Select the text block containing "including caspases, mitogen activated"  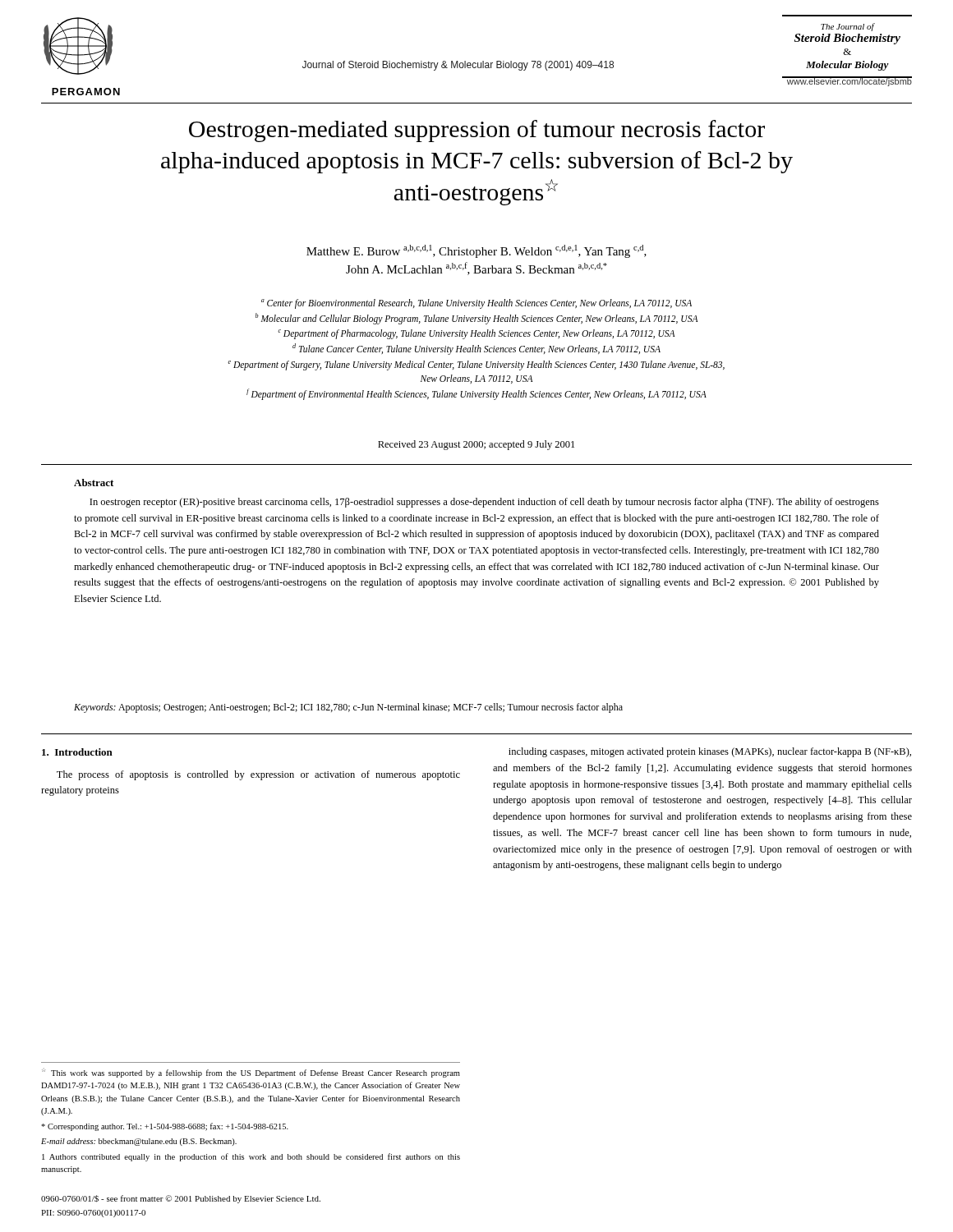(x=702, y=809)
